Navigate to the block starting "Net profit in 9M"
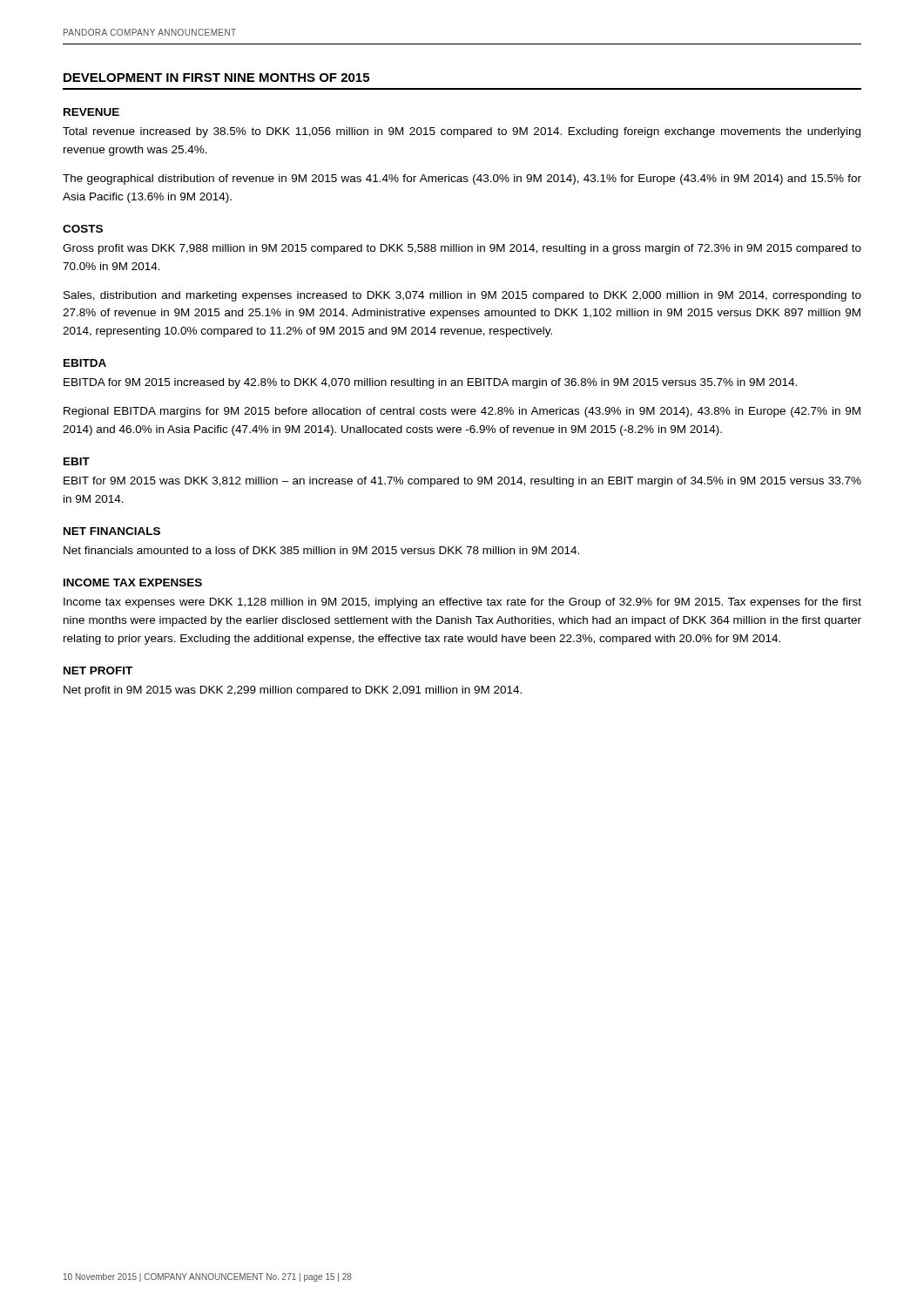The height and width of the screenshot is (1307, 924). point(462,690)
